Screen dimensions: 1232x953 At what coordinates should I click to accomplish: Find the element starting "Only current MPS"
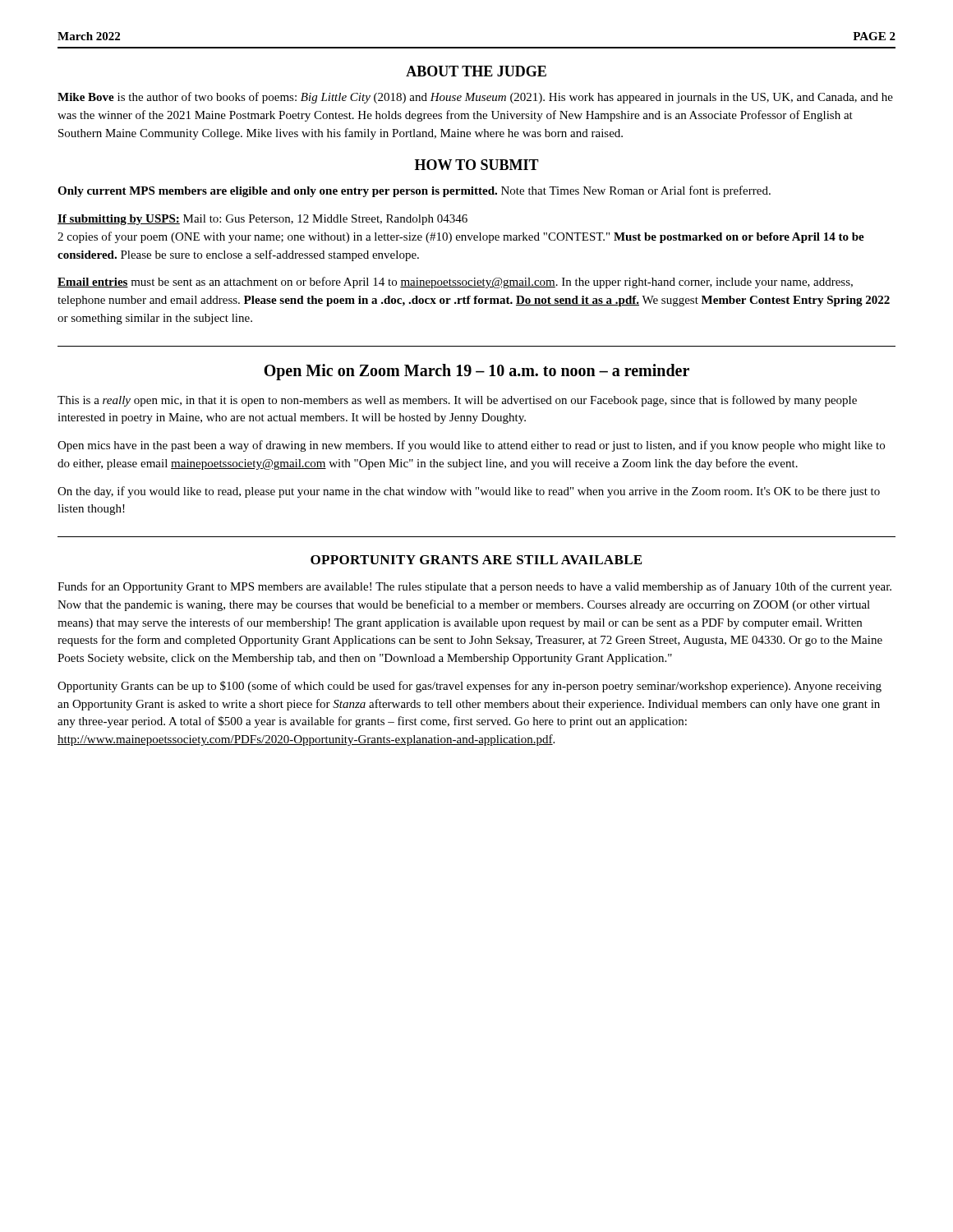[x=414, y=191]
